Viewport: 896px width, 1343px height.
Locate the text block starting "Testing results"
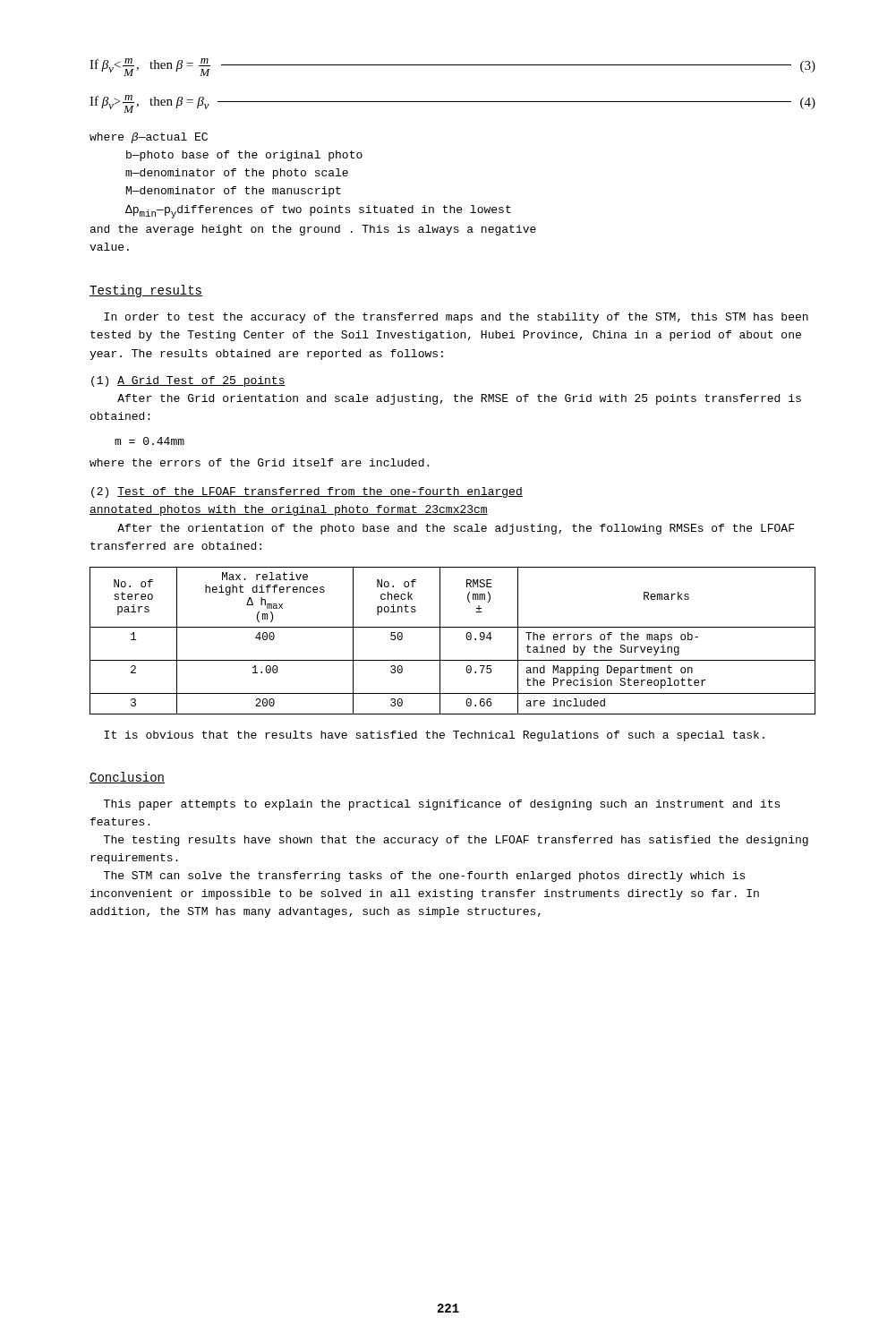[x=146, y=291]
